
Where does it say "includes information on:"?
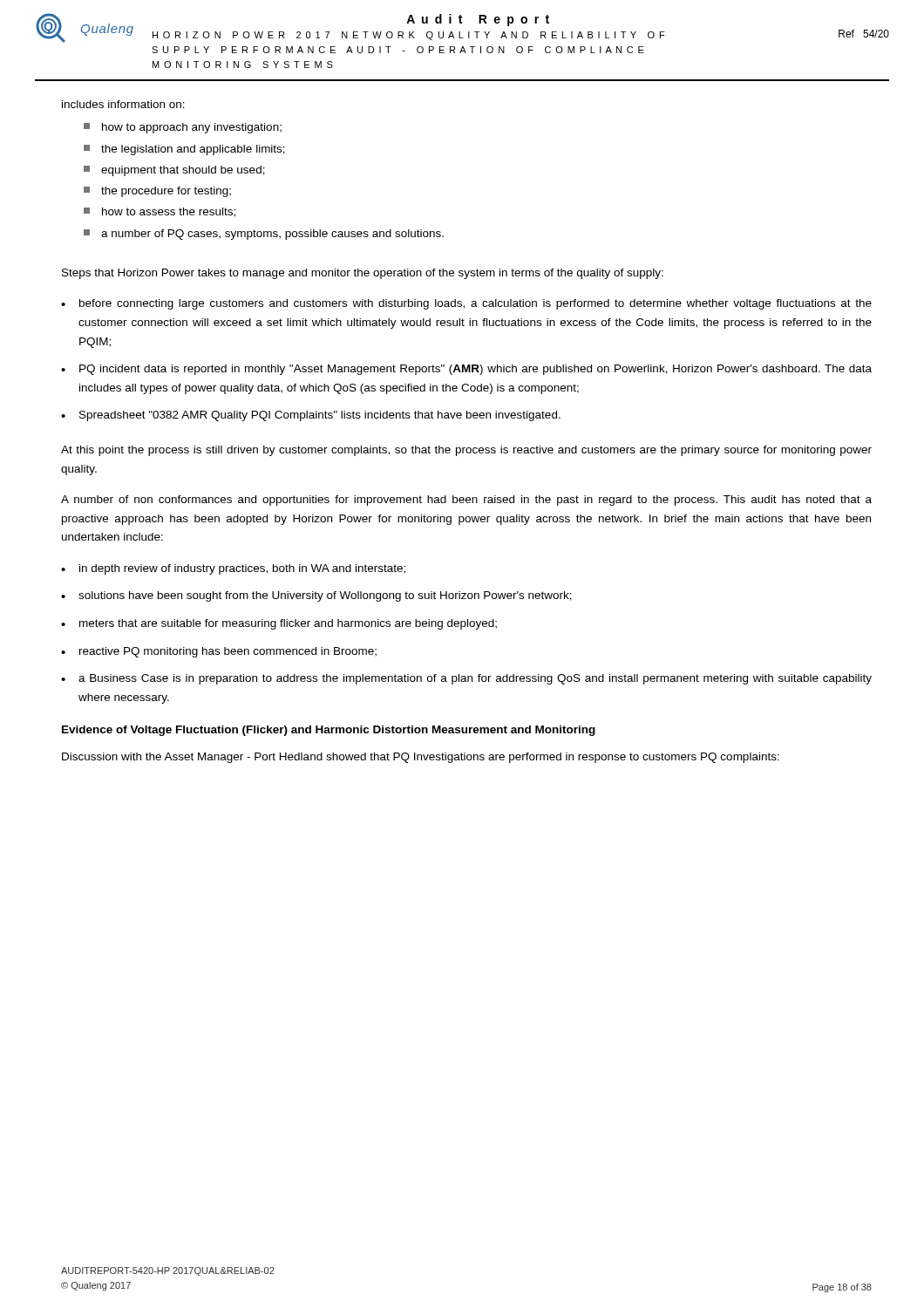coord(123,104)
